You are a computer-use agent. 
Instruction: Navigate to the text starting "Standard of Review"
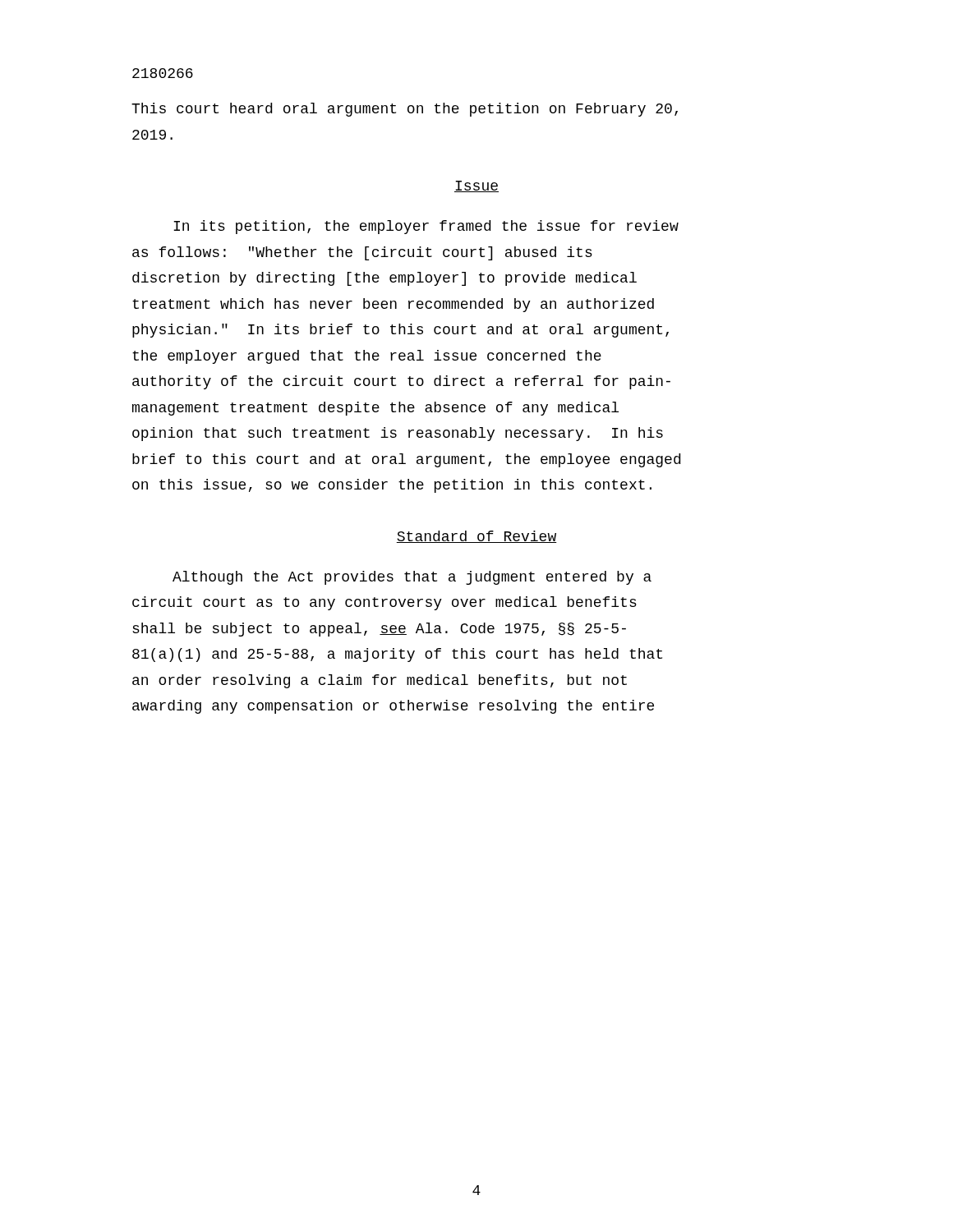coord(476,537)
